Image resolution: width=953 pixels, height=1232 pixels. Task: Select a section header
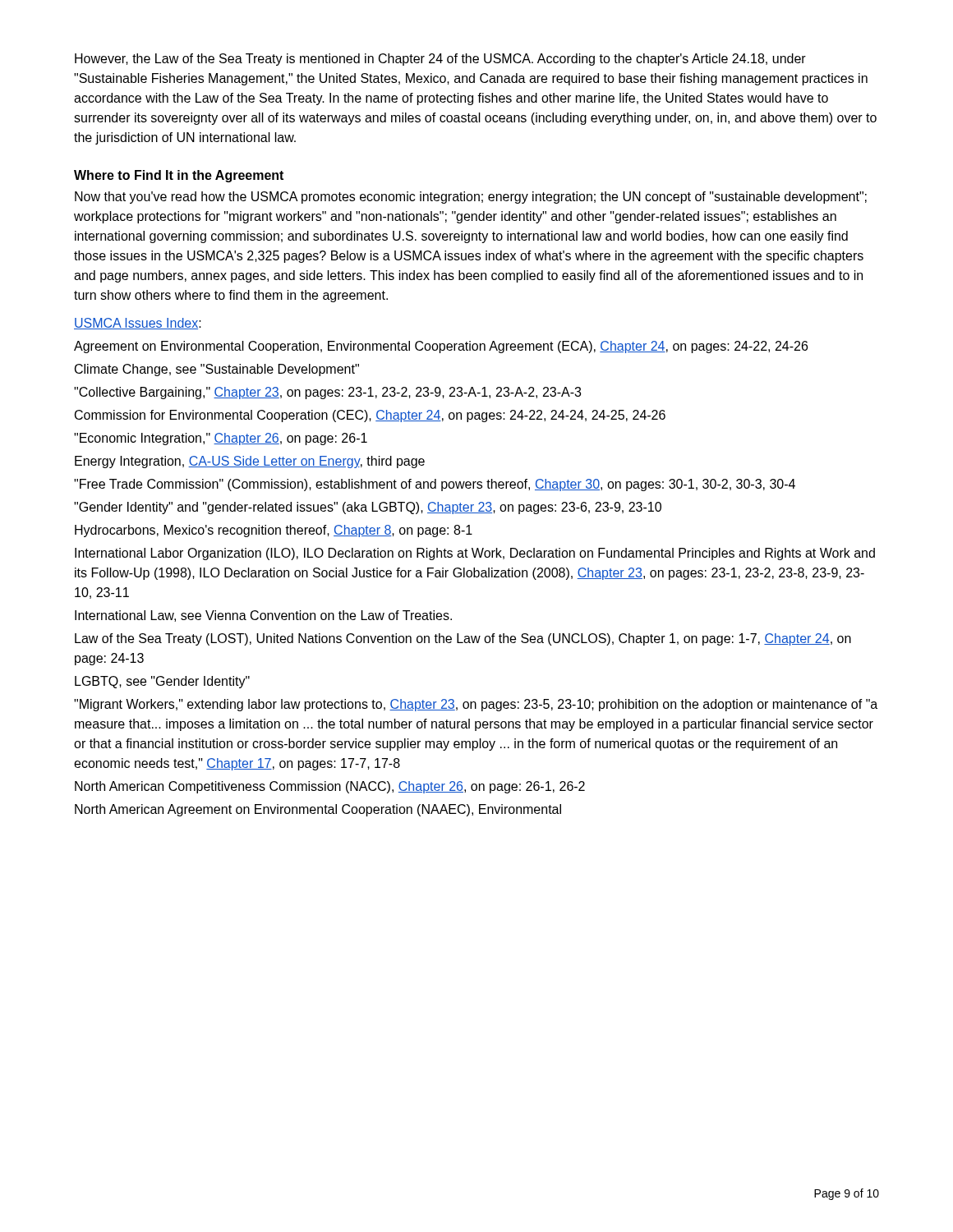179,175
